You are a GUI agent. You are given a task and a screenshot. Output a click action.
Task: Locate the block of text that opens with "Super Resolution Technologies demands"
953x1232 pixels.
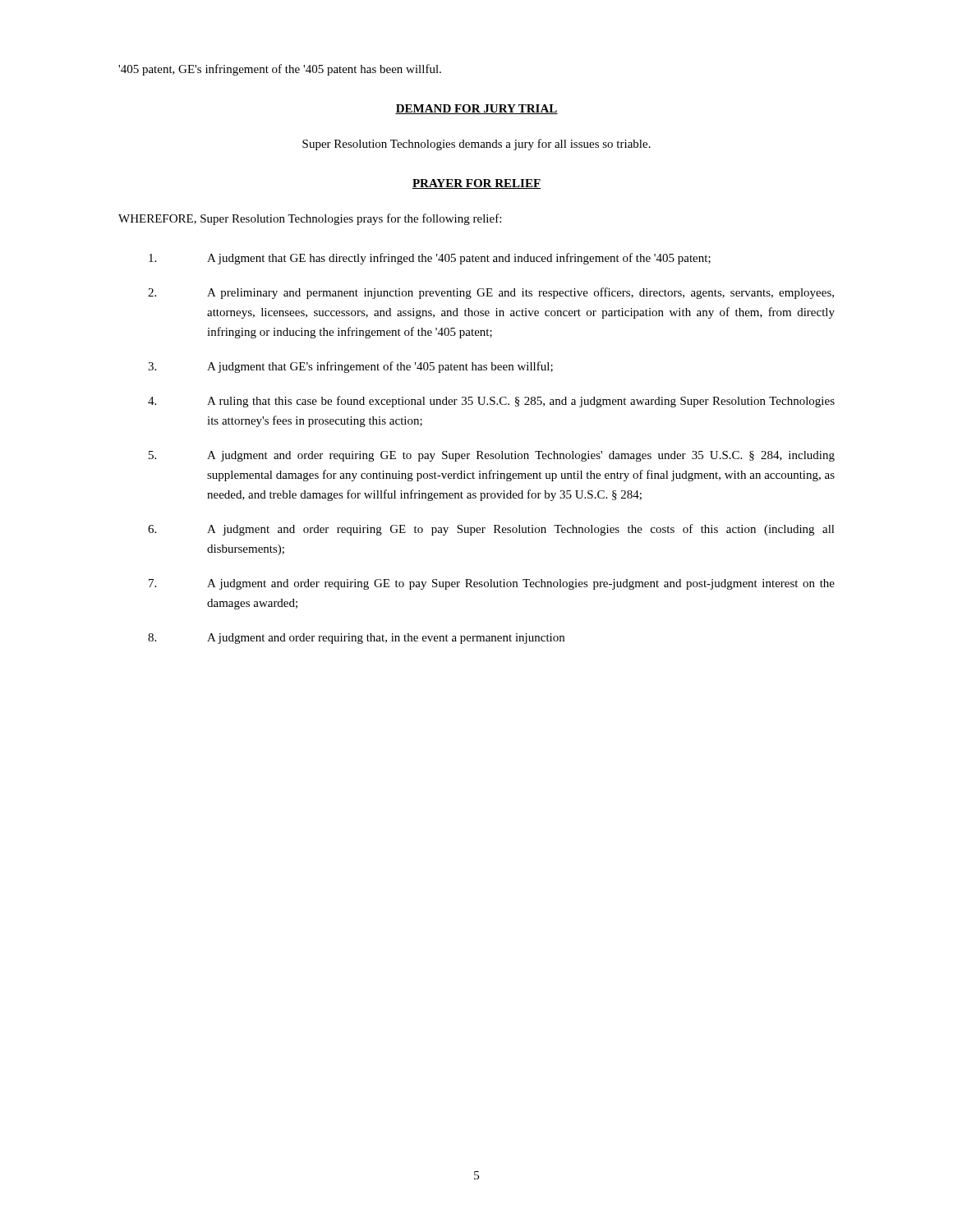476,144
